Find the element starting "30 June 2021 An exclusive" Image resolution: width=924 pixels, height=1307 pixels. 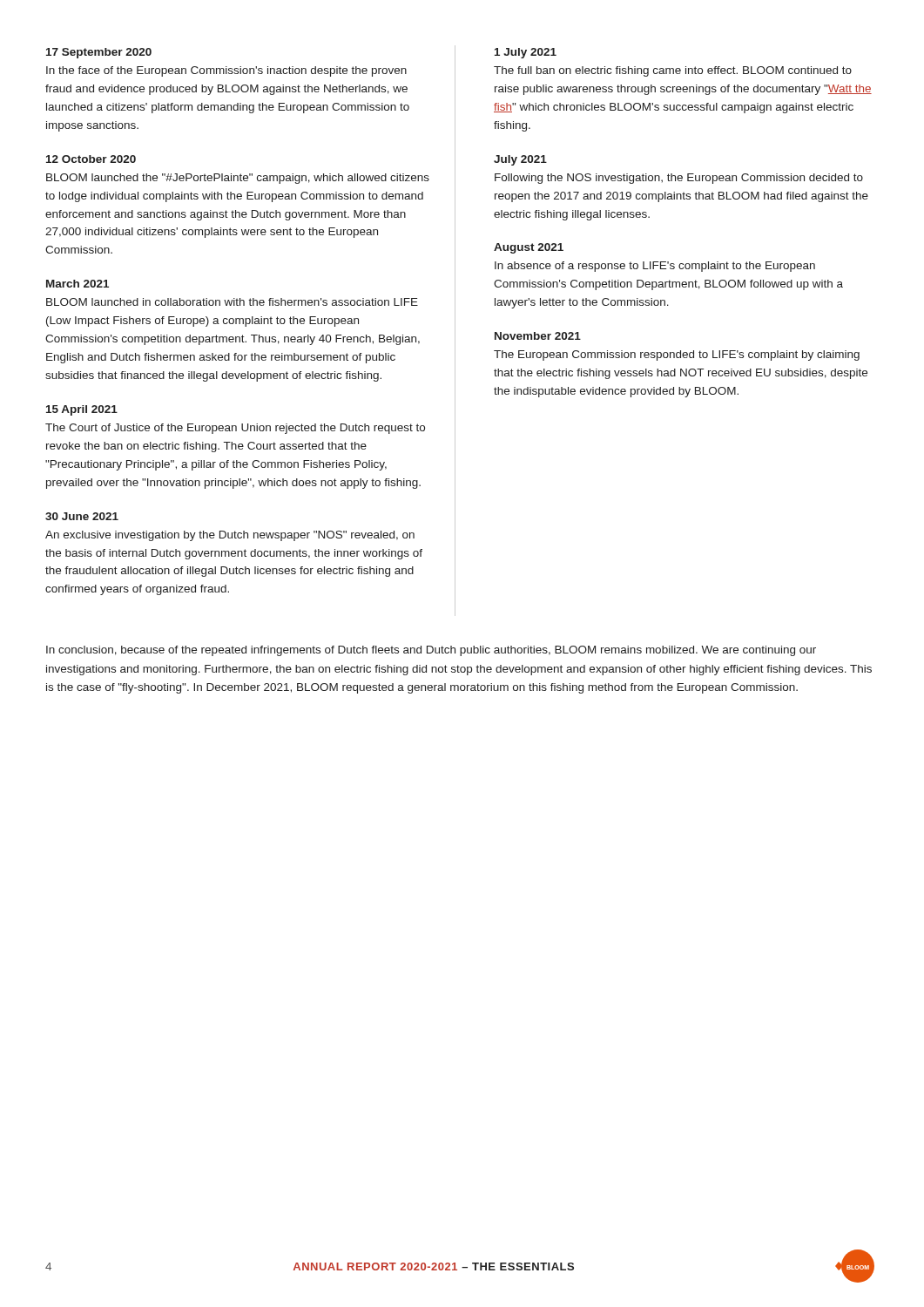coord(238,554)
